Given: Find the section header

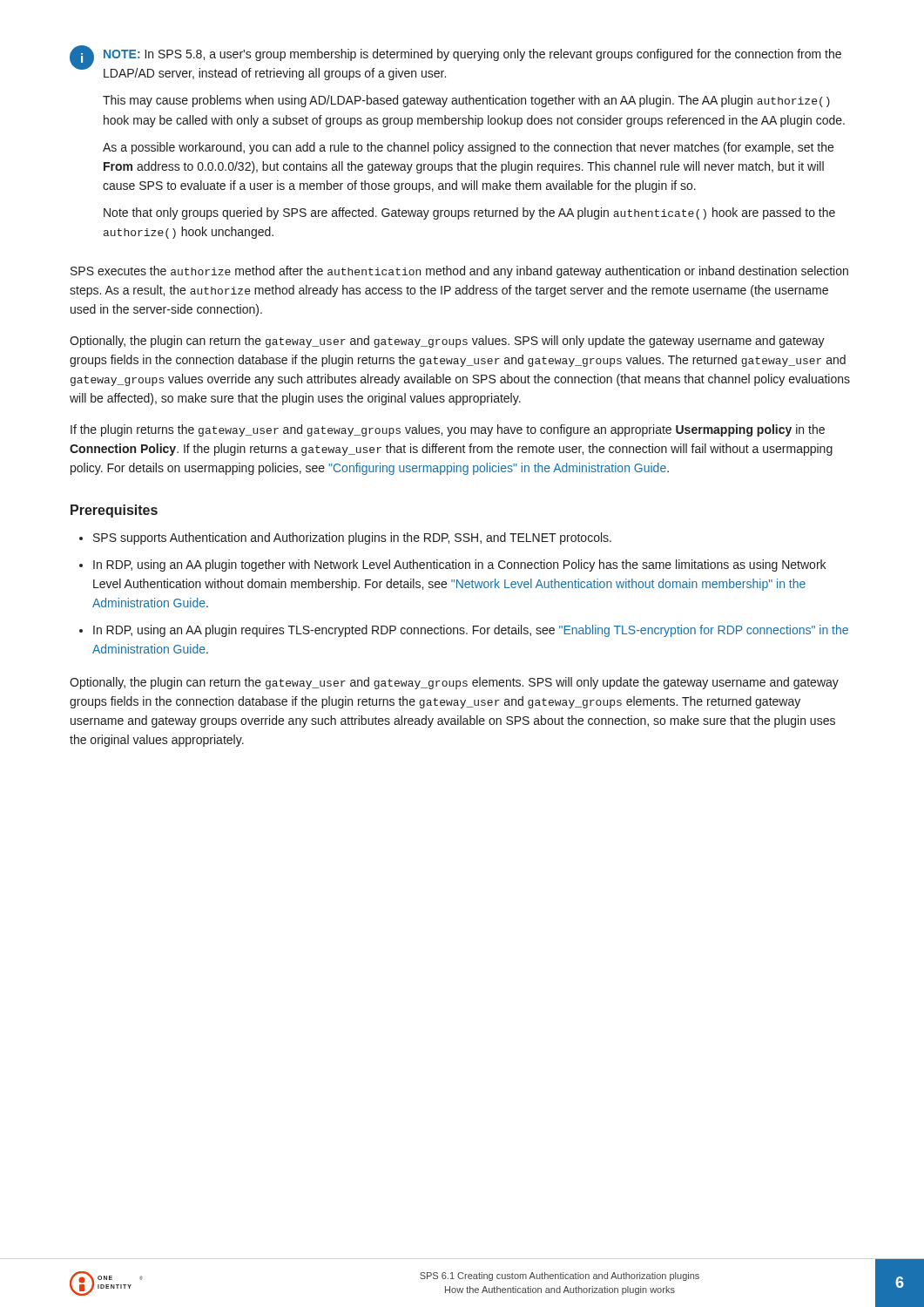Looking at the screenshot, I should (114, 510).
